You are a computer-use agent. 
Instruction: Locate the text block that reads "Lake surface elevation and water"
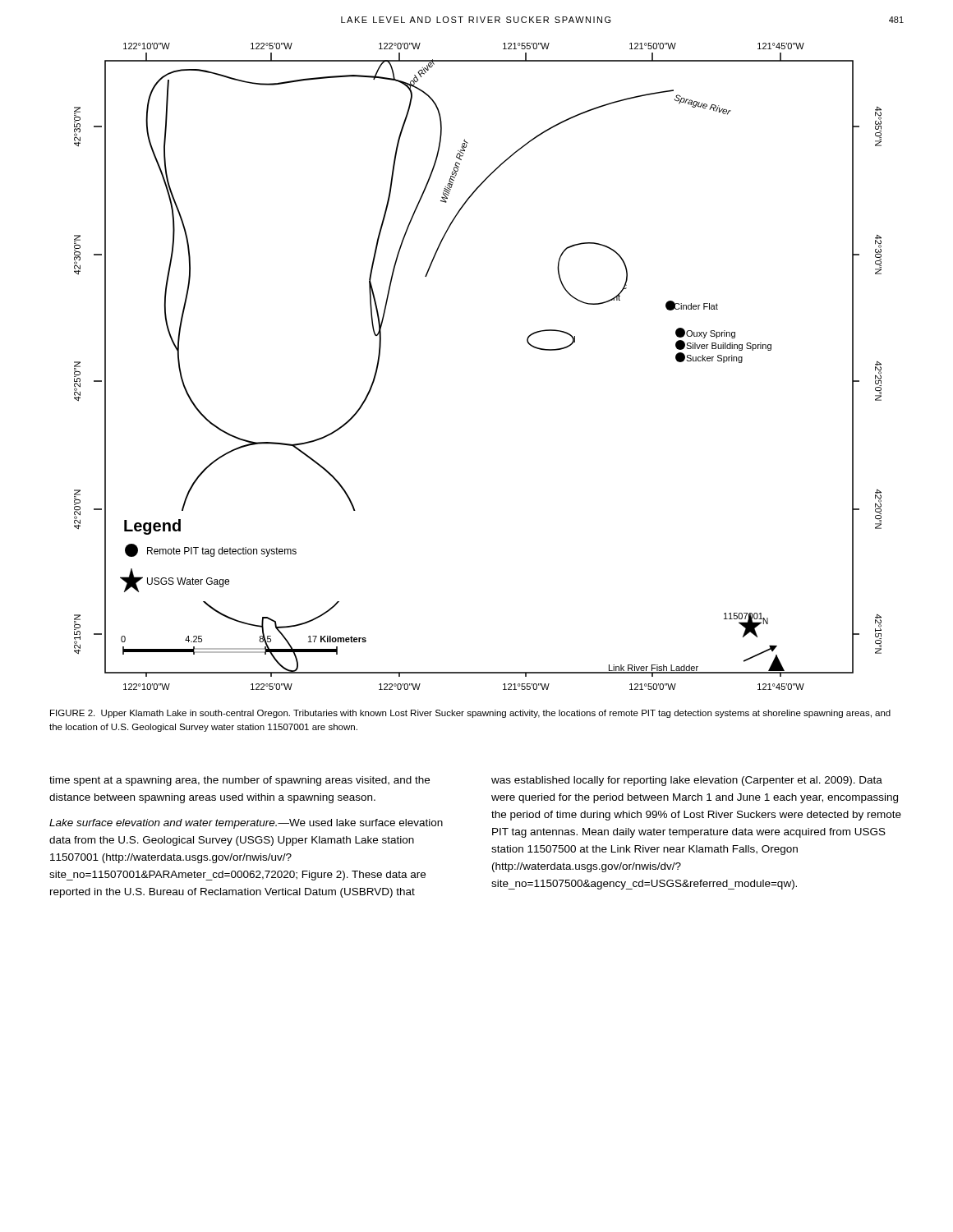pos(246,857)
